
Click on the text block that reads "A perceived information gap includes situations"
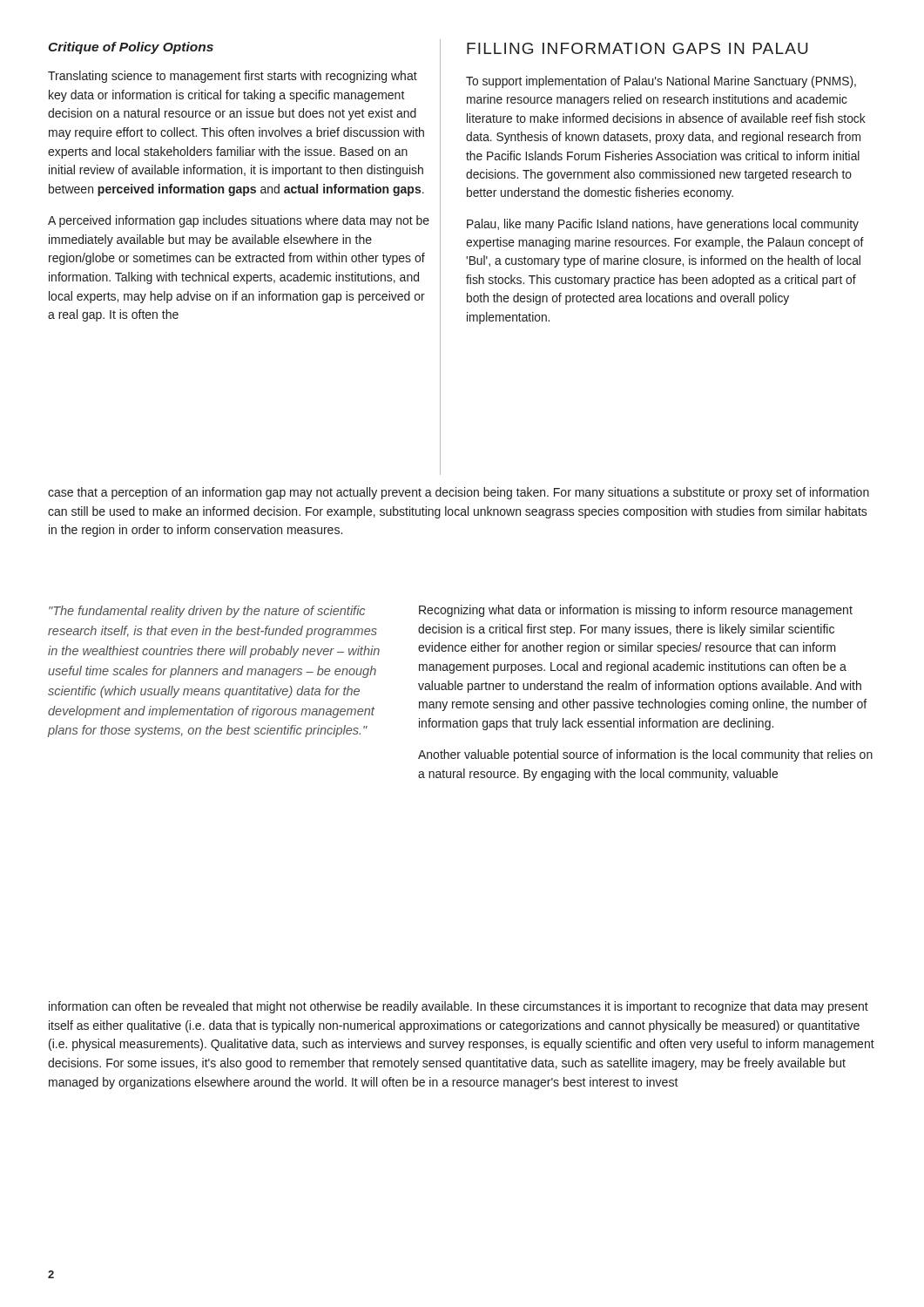point(239,268)
